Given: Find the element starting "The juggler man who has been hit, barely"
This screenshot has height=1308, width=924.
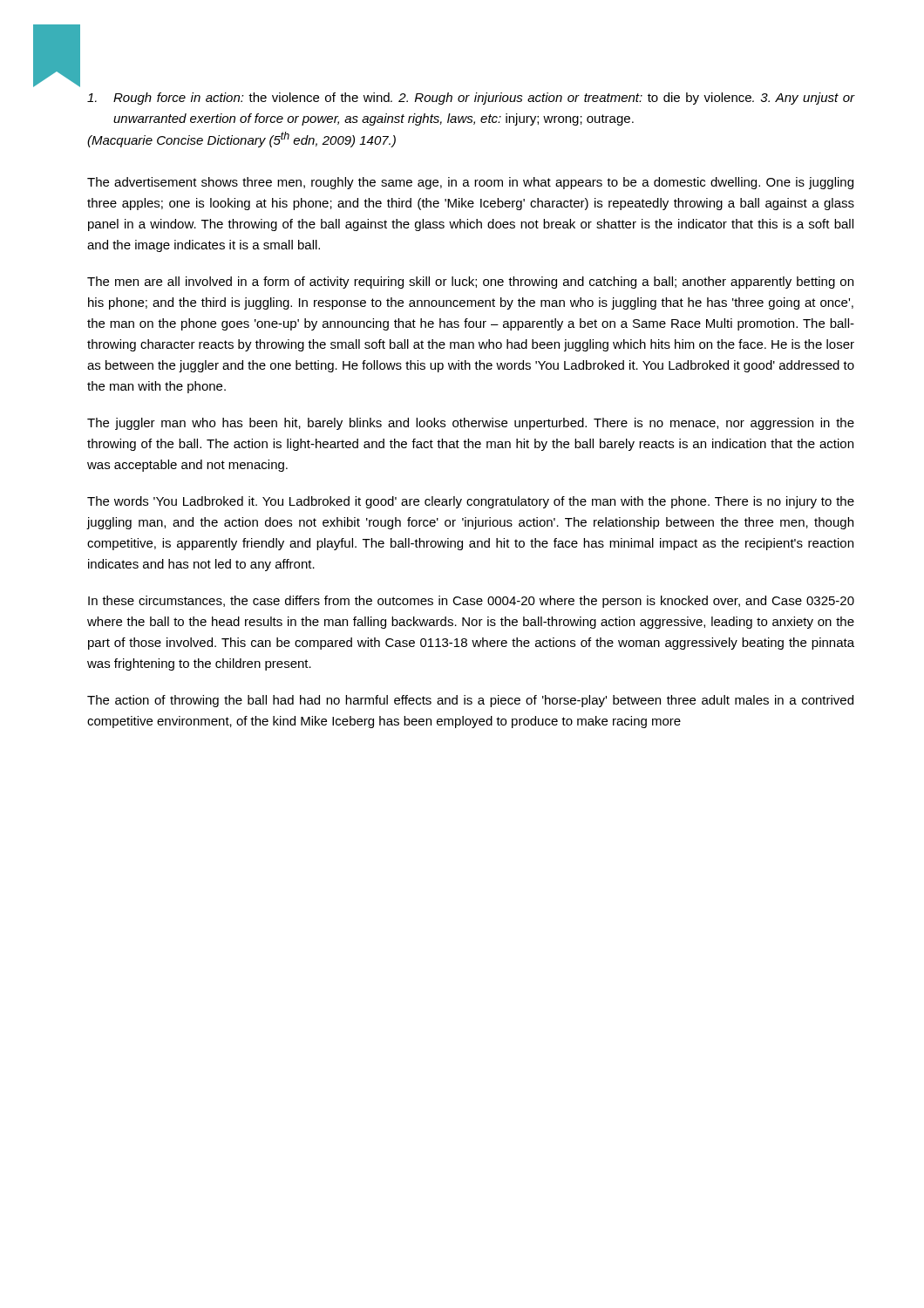Looking at the screenshot, I should pyautogui.click(x=471, y=443).
